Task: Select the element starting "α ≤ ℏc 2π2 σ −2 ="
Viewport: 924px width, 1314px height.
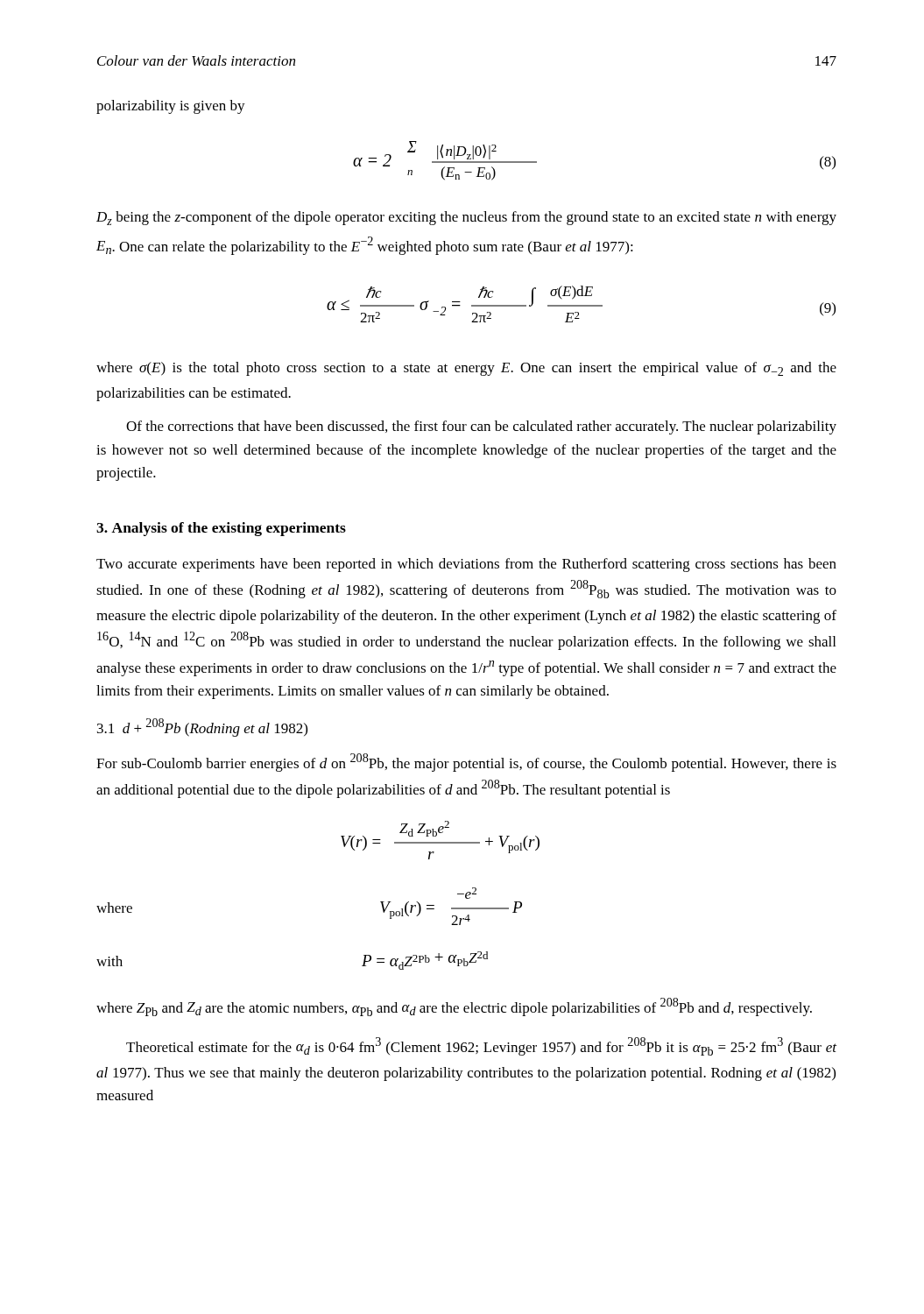Action: pyautogui.click(x=466, y=309)
